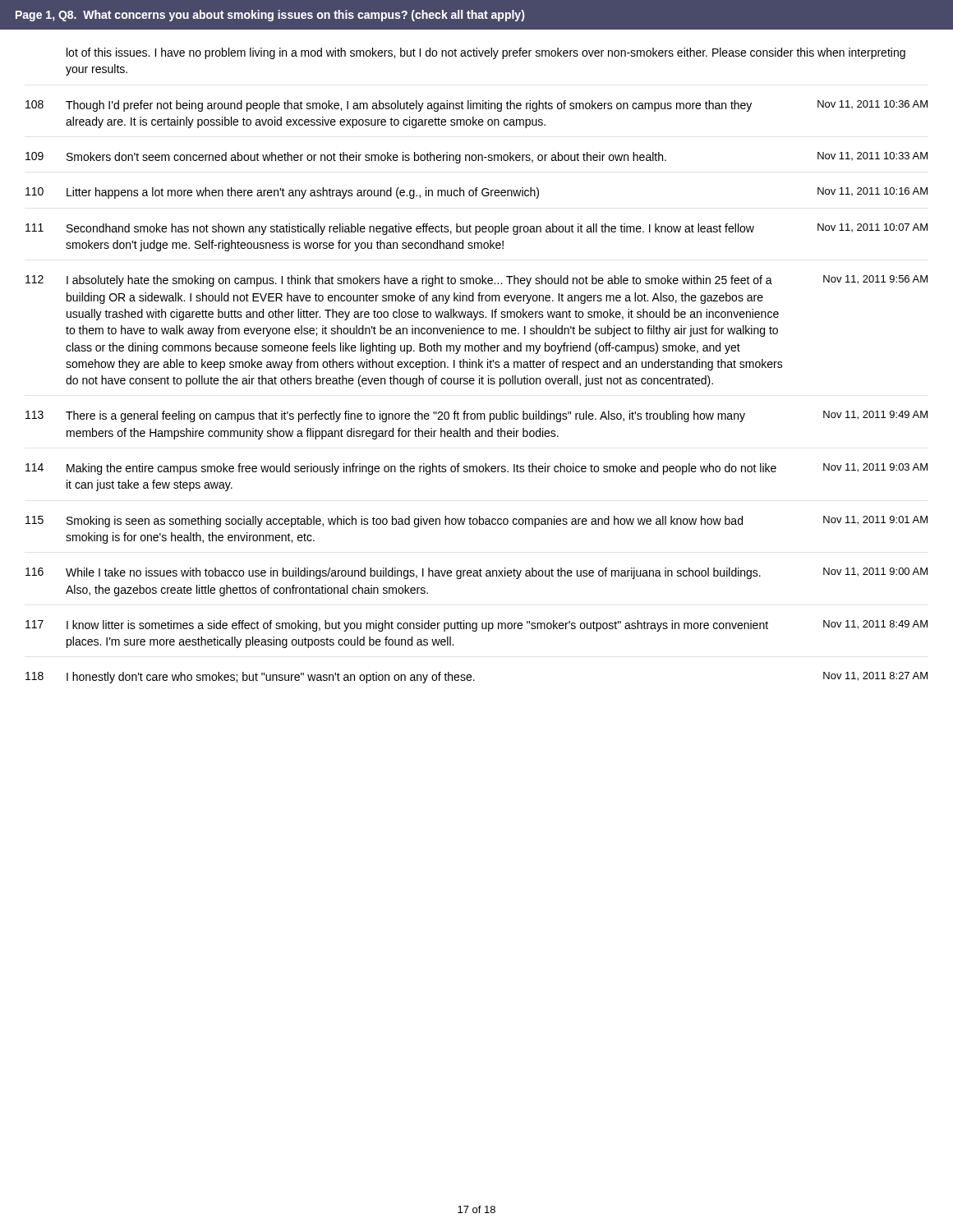This screenshot has height=1232, width=953.
Task: Click the passage that begins "109 Smokers don't"
Action: (x=476, y=157)
